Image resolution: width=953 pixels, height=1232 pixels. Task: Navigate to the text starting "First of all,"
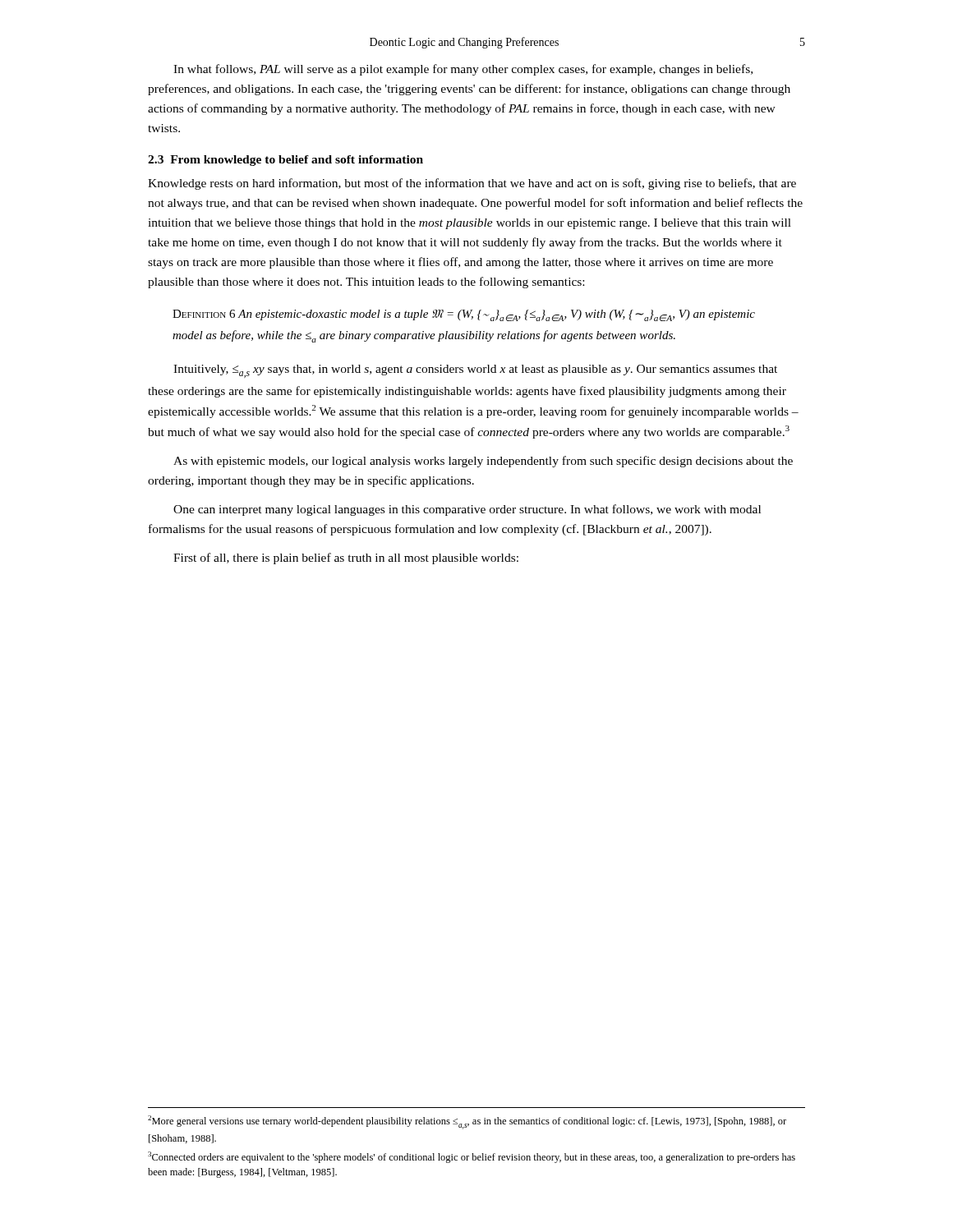[476, 558]
